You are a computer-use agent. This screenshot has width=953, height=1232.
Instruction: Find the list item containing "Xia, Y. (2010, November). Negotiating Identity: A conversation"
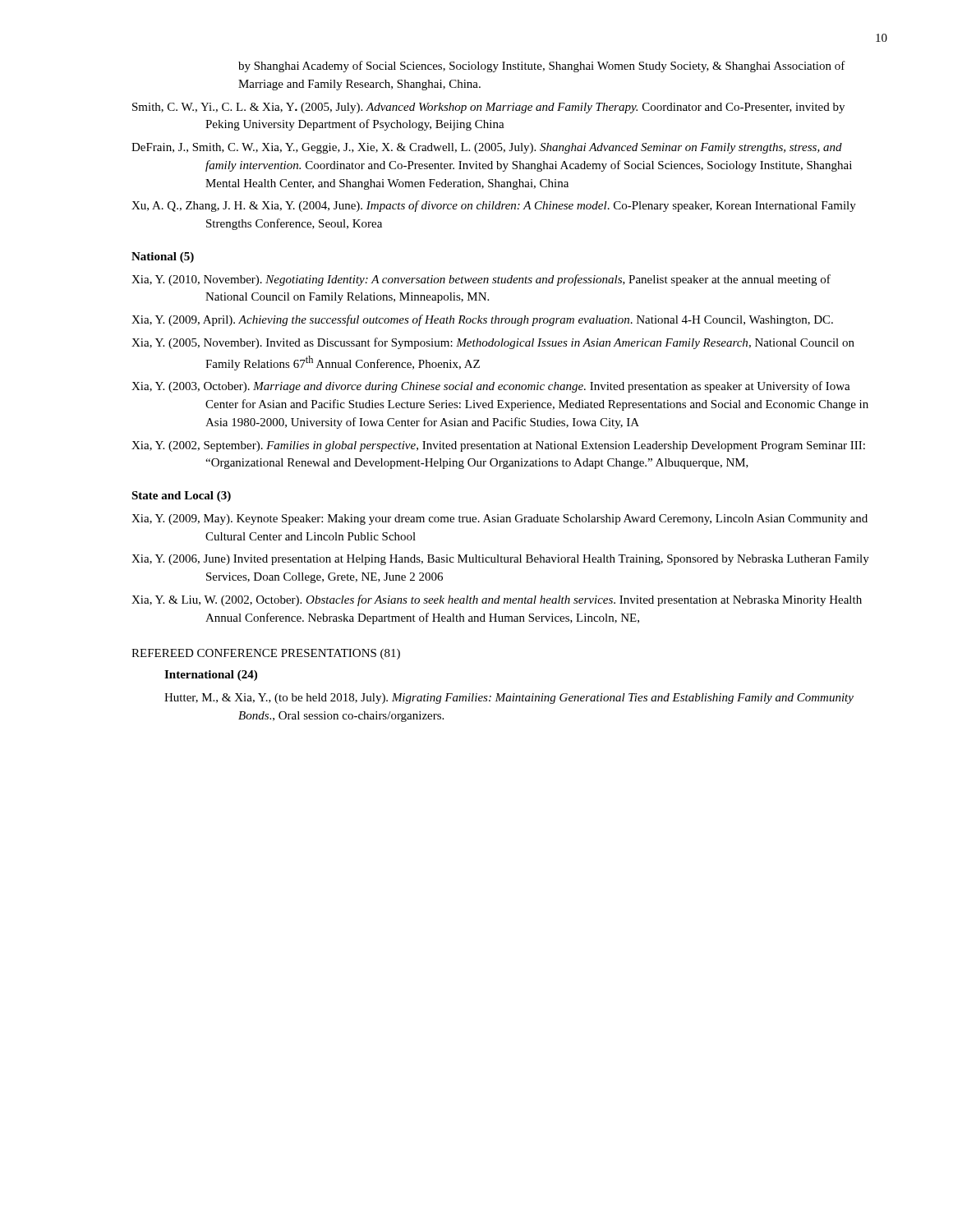tap(481, 288)
